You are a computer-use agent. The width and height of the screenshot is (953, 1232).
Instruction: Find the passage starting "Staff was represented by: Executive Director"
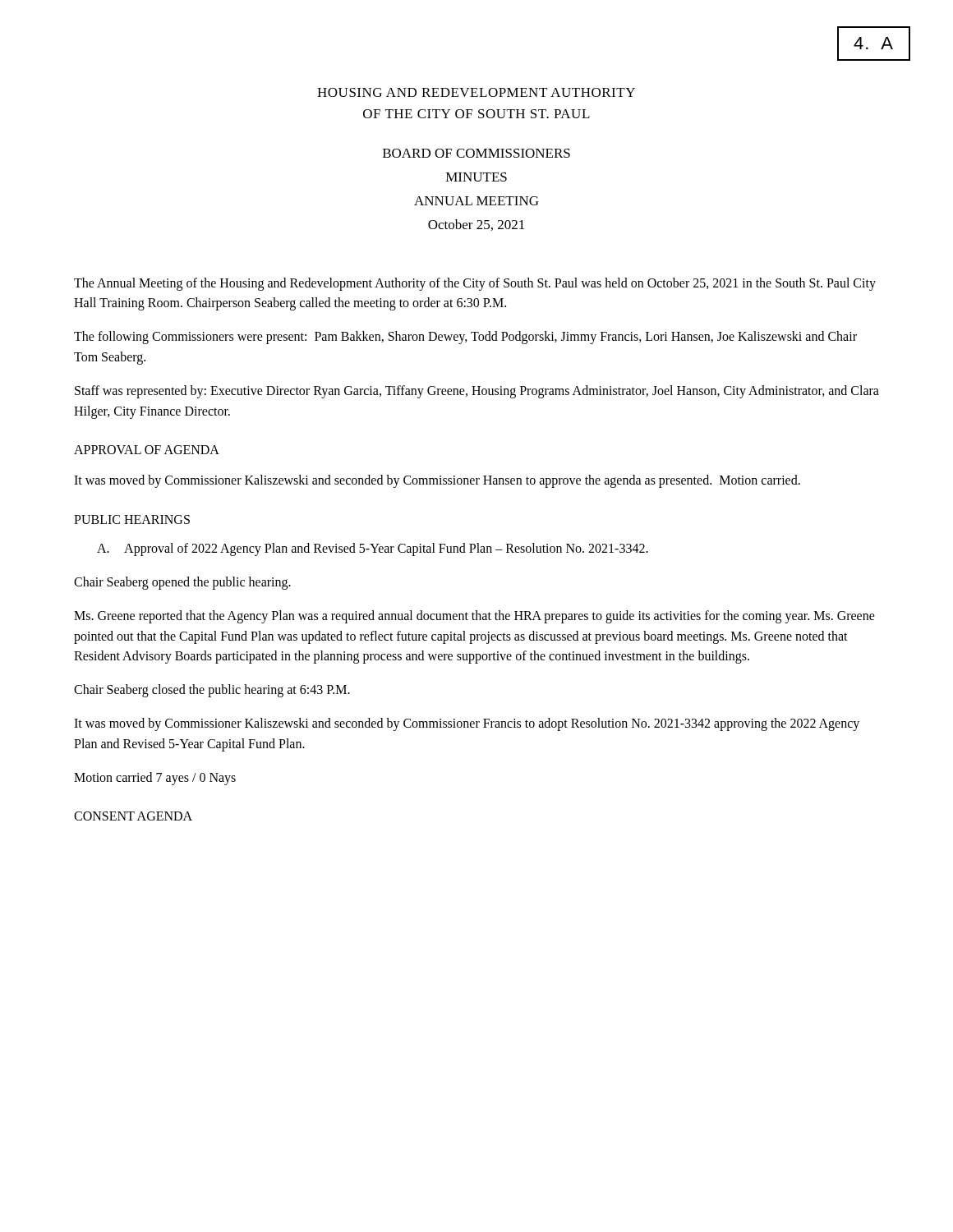pyautogui.click(x=476, y=401)
